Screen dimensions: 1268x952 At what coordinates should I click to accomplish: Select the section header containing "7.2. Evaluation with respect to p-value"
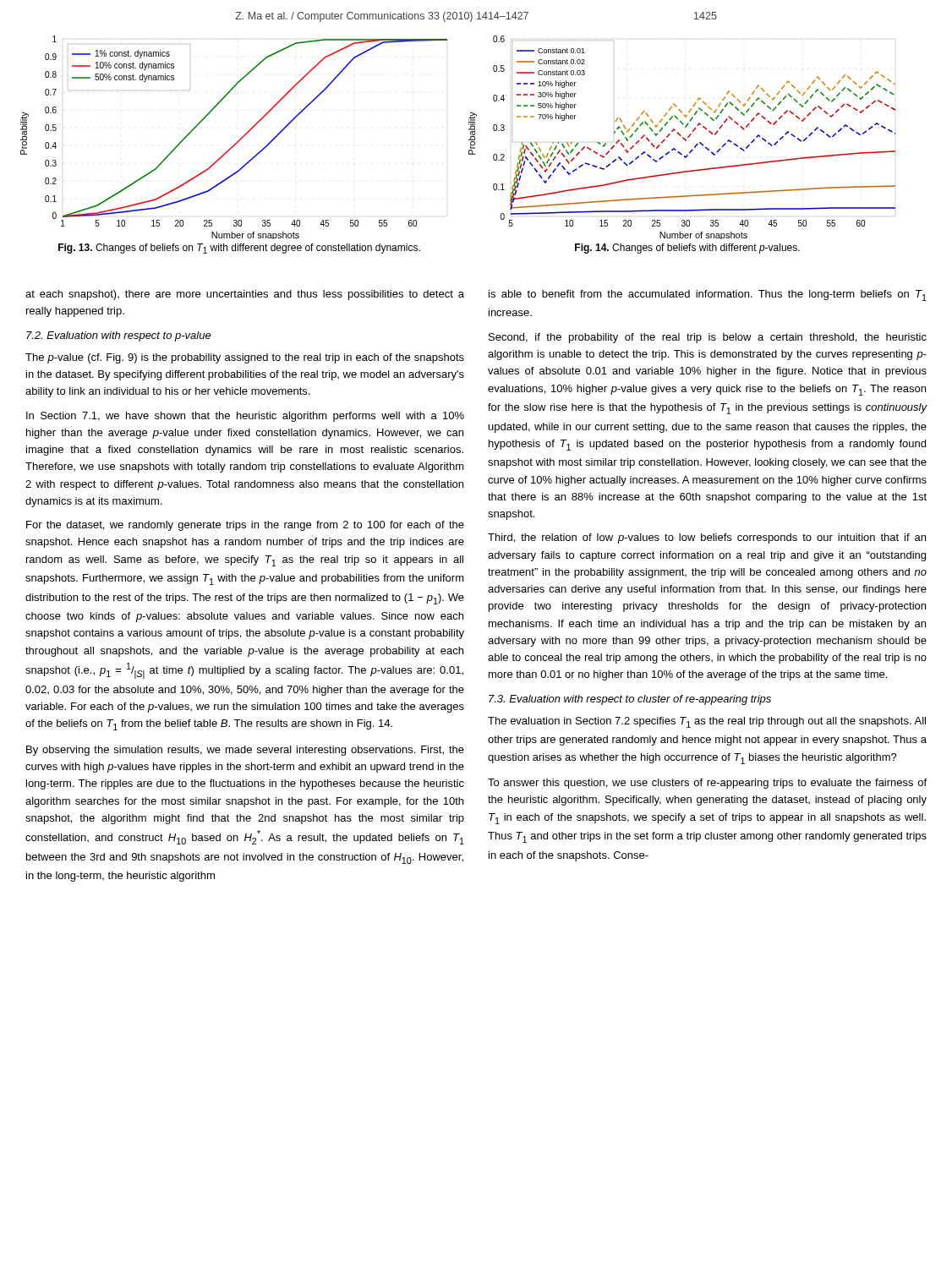[x=118, y=335]
